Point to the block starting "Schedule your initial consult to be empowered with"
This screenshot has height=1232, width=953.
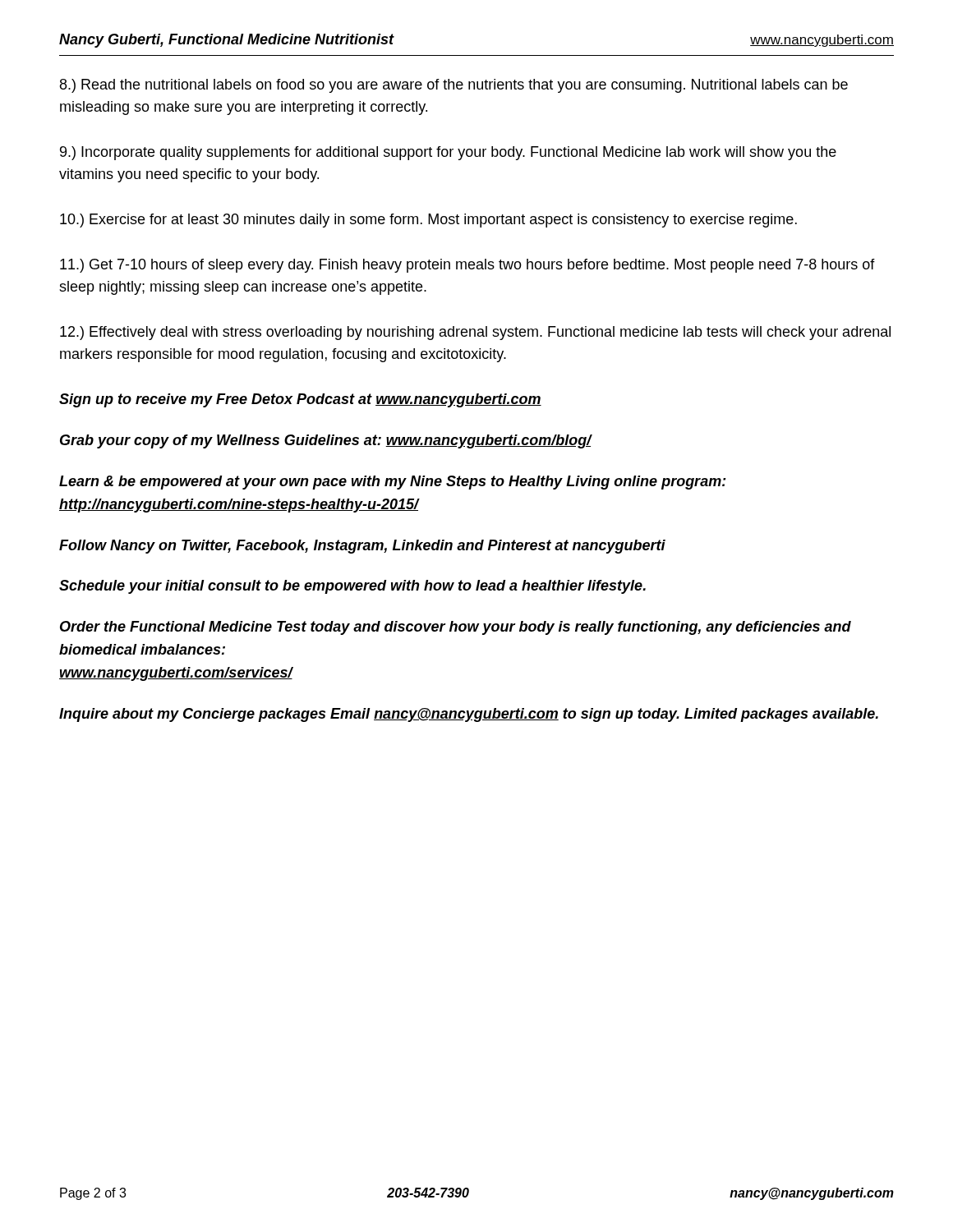click(x=353, y=586)
